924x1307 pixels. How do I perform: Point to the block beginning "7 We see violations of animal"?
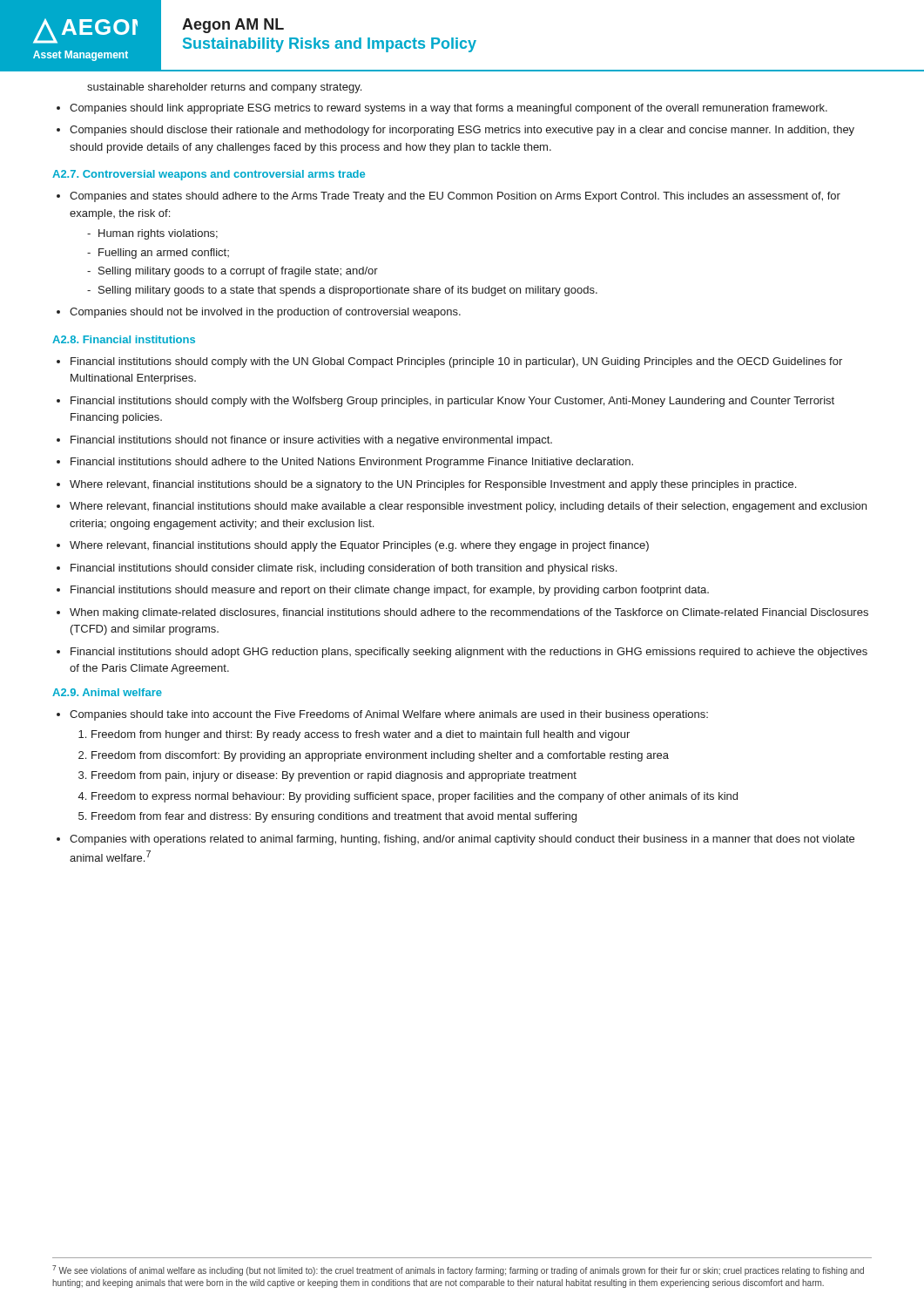pyautogui.click(x=458, y=1275)
